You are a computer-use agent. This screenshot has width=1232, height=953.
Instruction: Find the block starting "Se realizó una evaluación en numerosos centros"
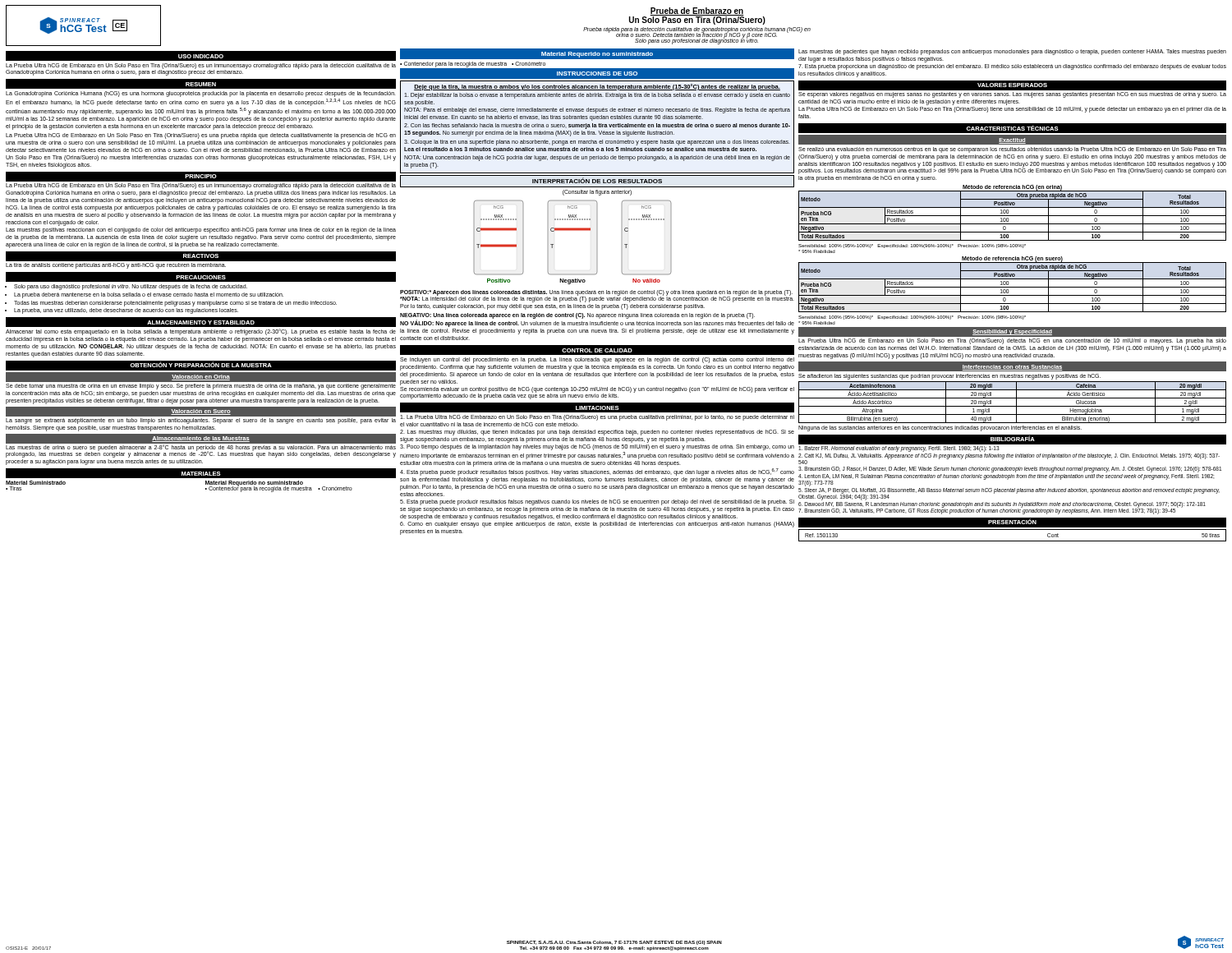coord(1012,163)
